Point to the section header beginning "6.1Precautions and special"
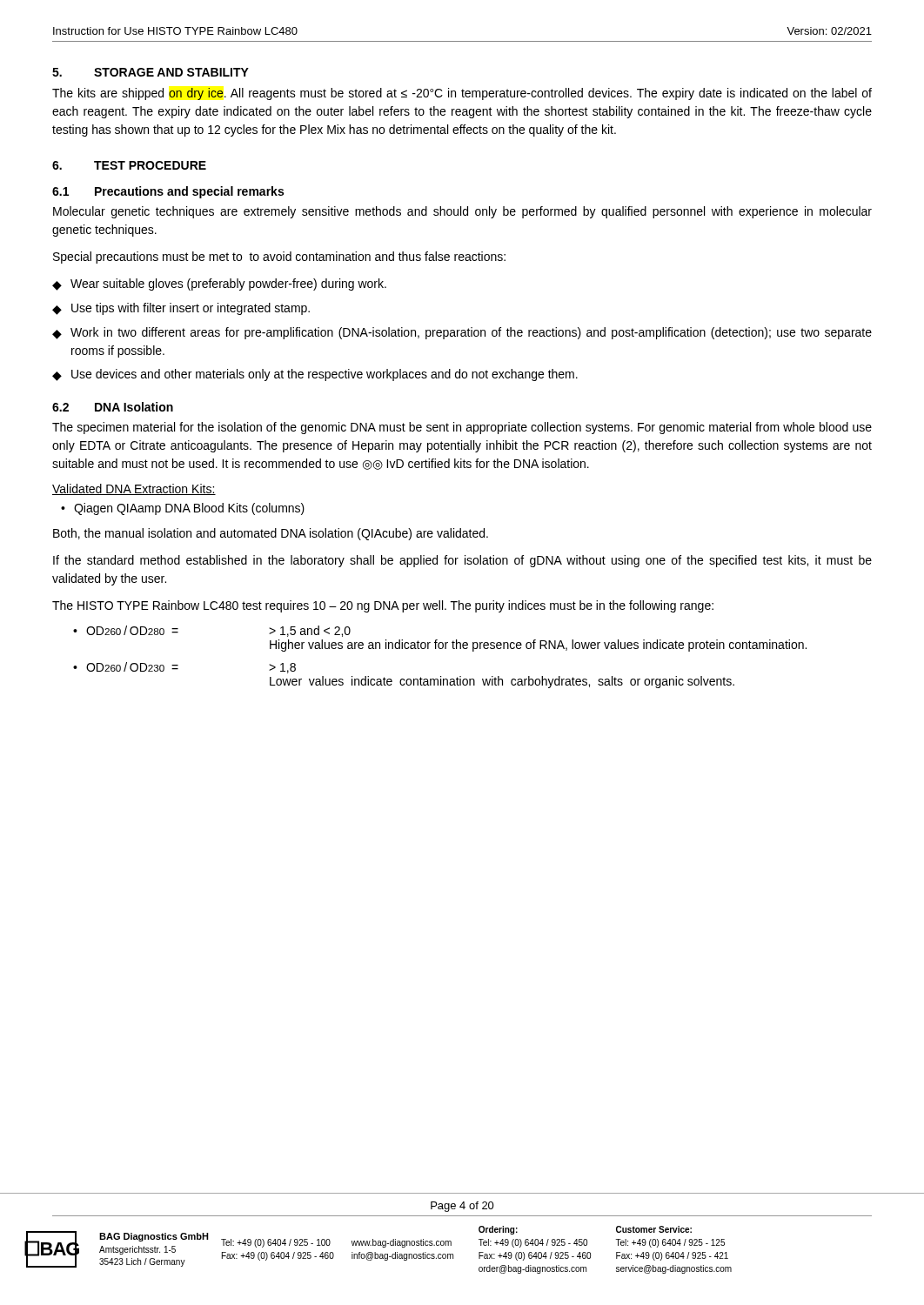 168,191
